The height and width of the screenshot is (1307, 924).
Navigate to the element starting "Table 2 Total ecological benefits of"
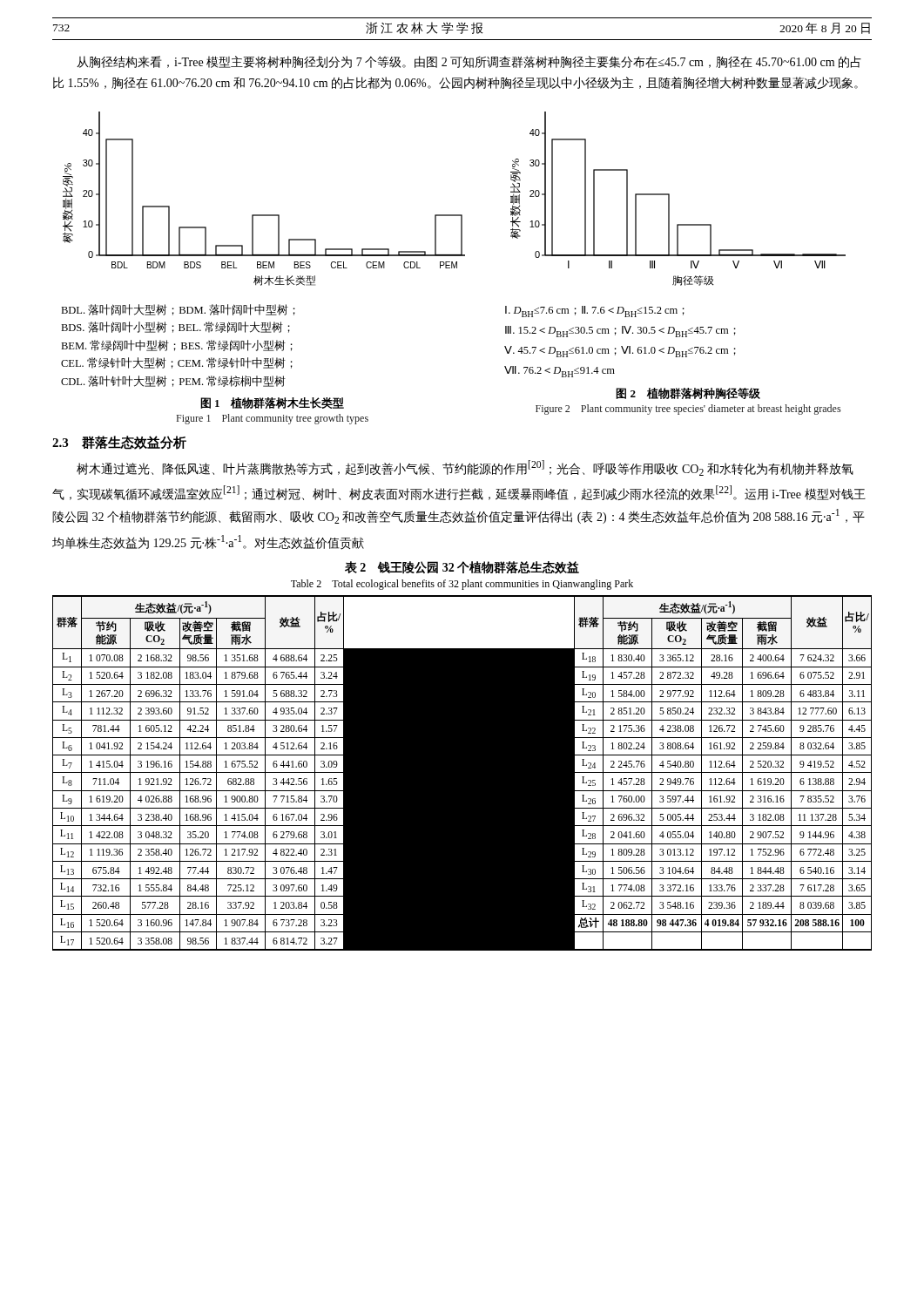point(462,584)
